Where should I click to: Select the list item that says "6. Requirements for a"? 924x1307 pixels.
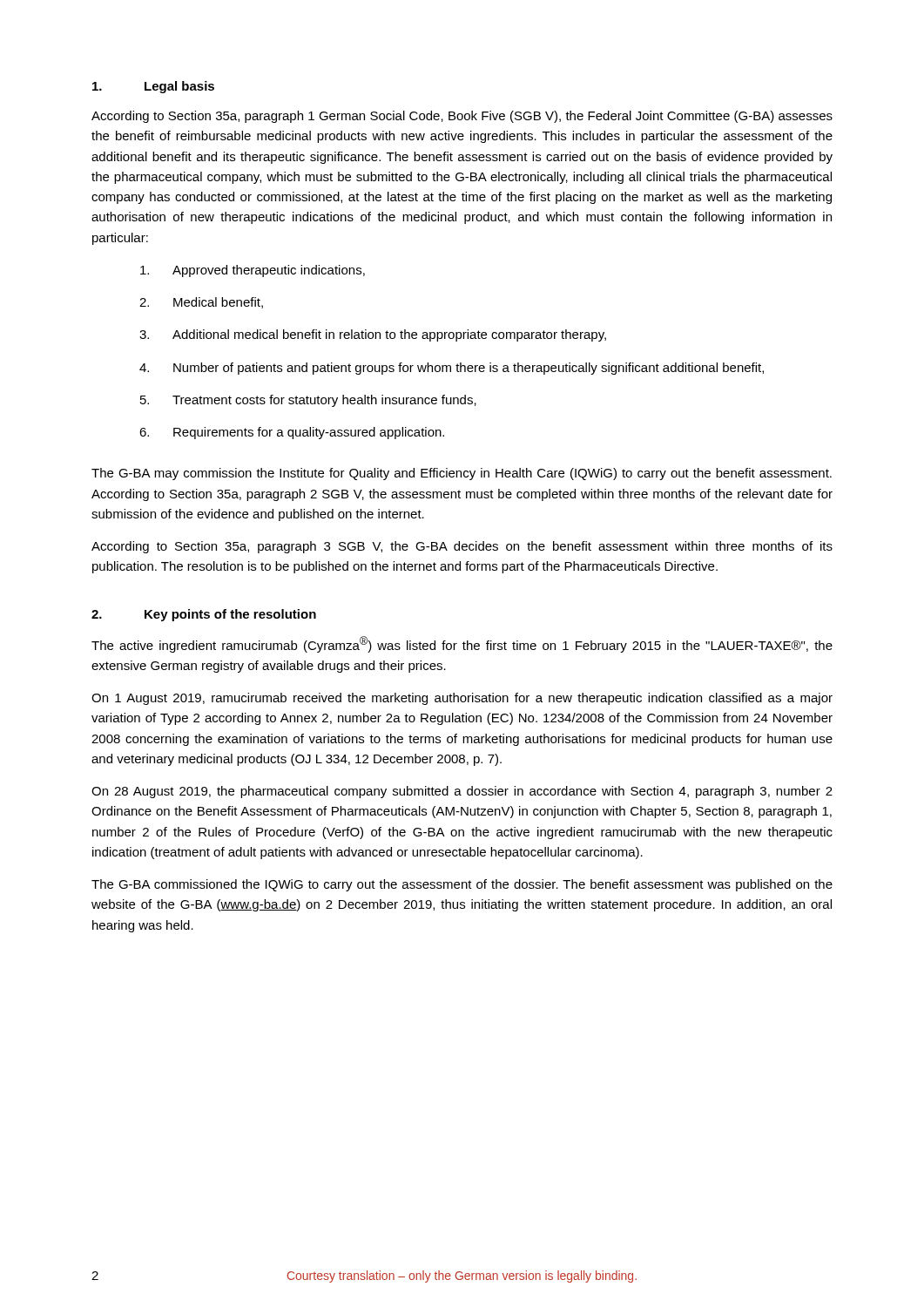click(292, 433)
